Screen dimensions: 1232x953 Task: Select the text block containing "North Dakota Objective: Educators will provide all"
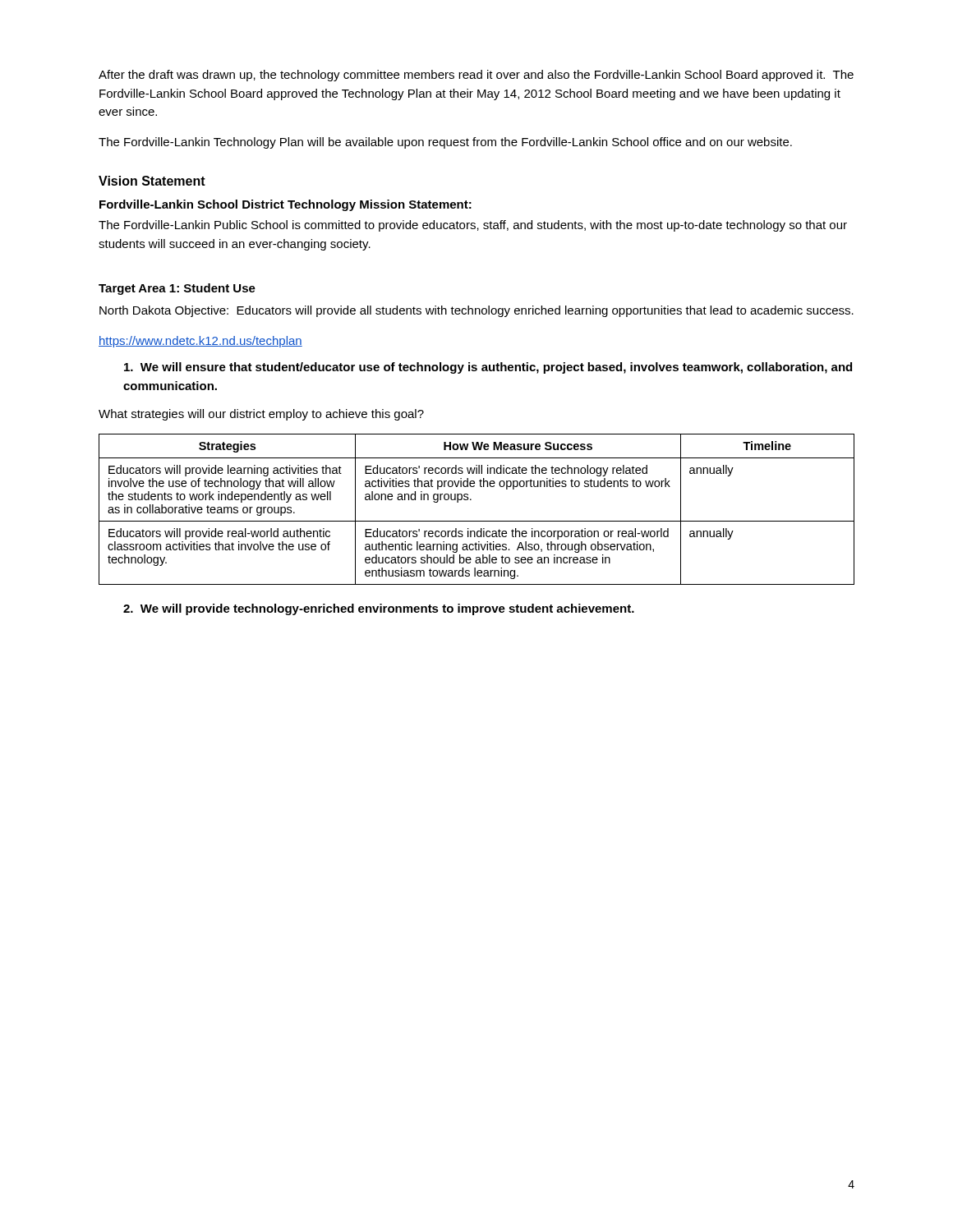pos(476,310)
